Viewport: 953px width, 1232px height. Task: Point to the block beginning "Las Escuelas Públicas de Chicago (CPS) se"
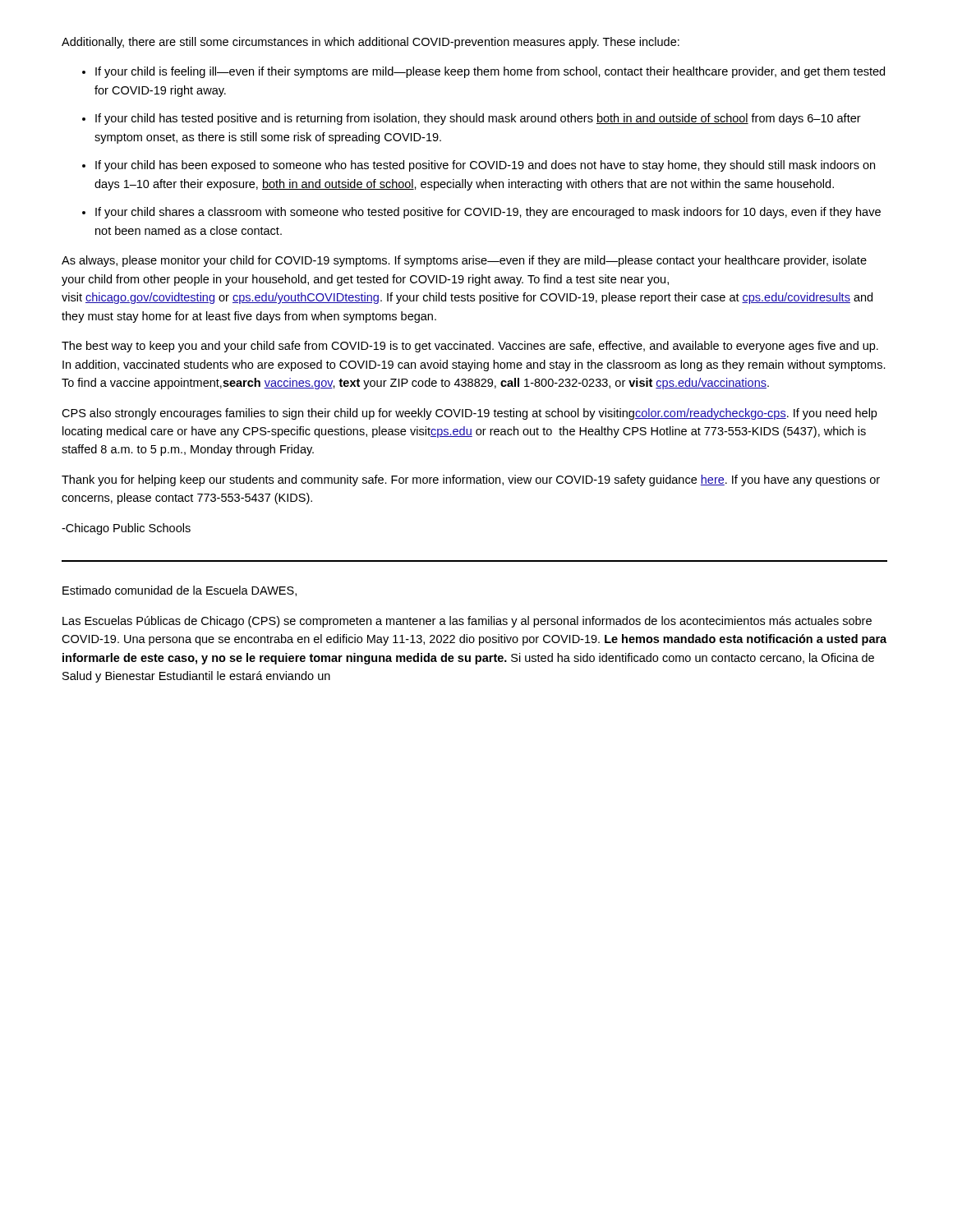(474, 648)
